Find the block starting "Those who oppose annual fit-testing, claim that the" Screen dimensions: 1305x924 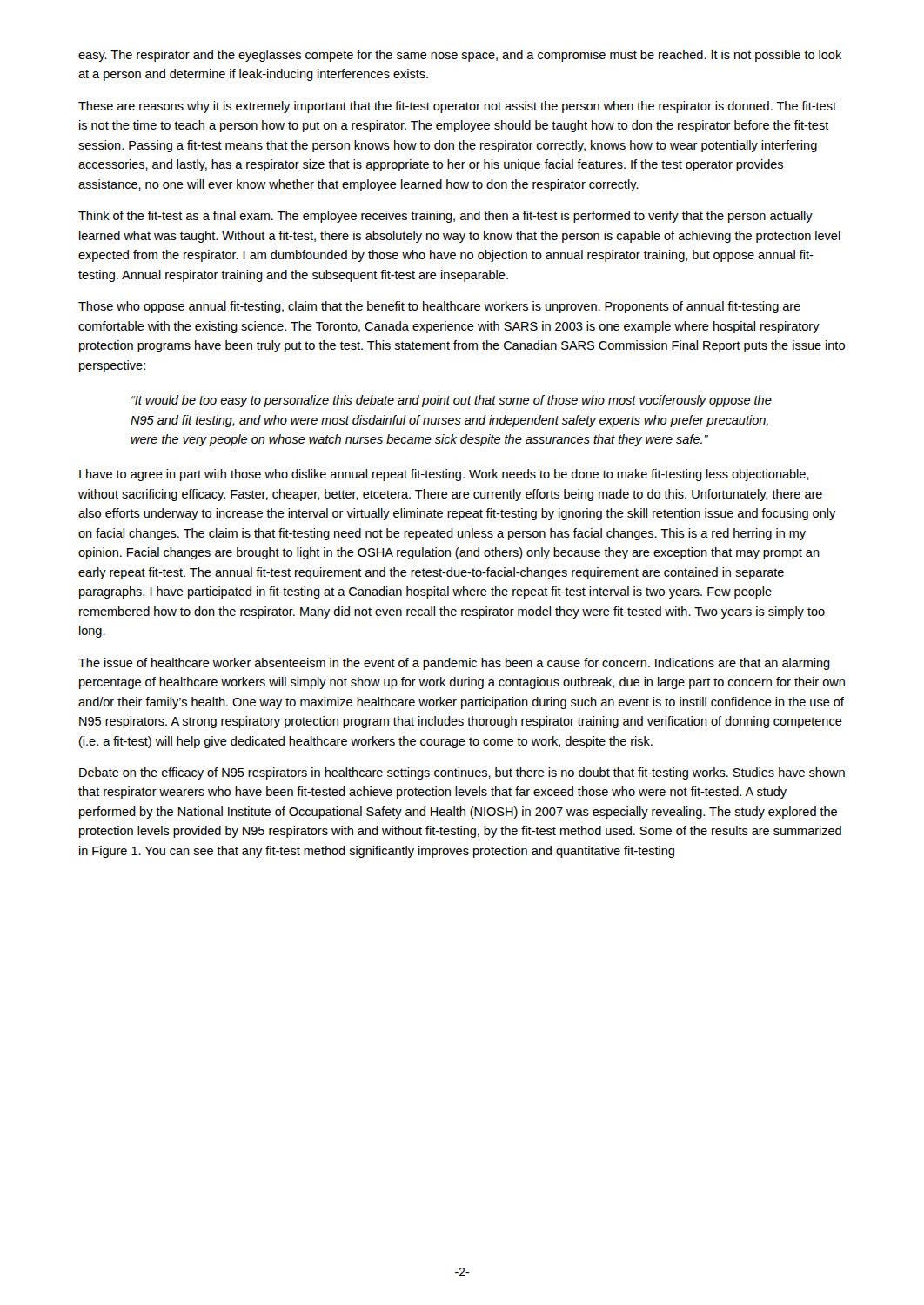point(462,336)
